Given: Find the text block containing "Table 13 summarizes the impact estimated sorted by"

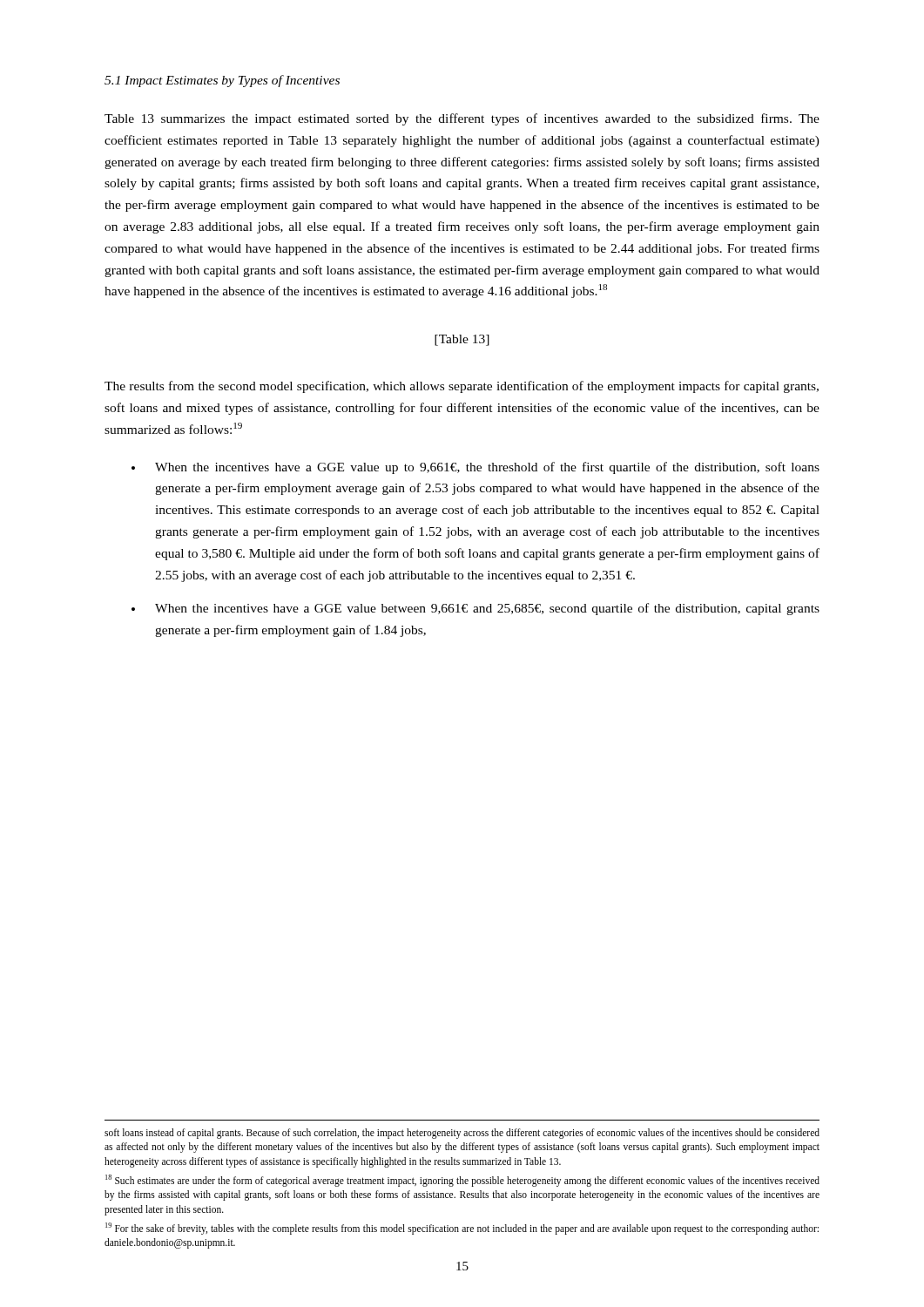Looking at the screenshot, I should coord(462,205).
